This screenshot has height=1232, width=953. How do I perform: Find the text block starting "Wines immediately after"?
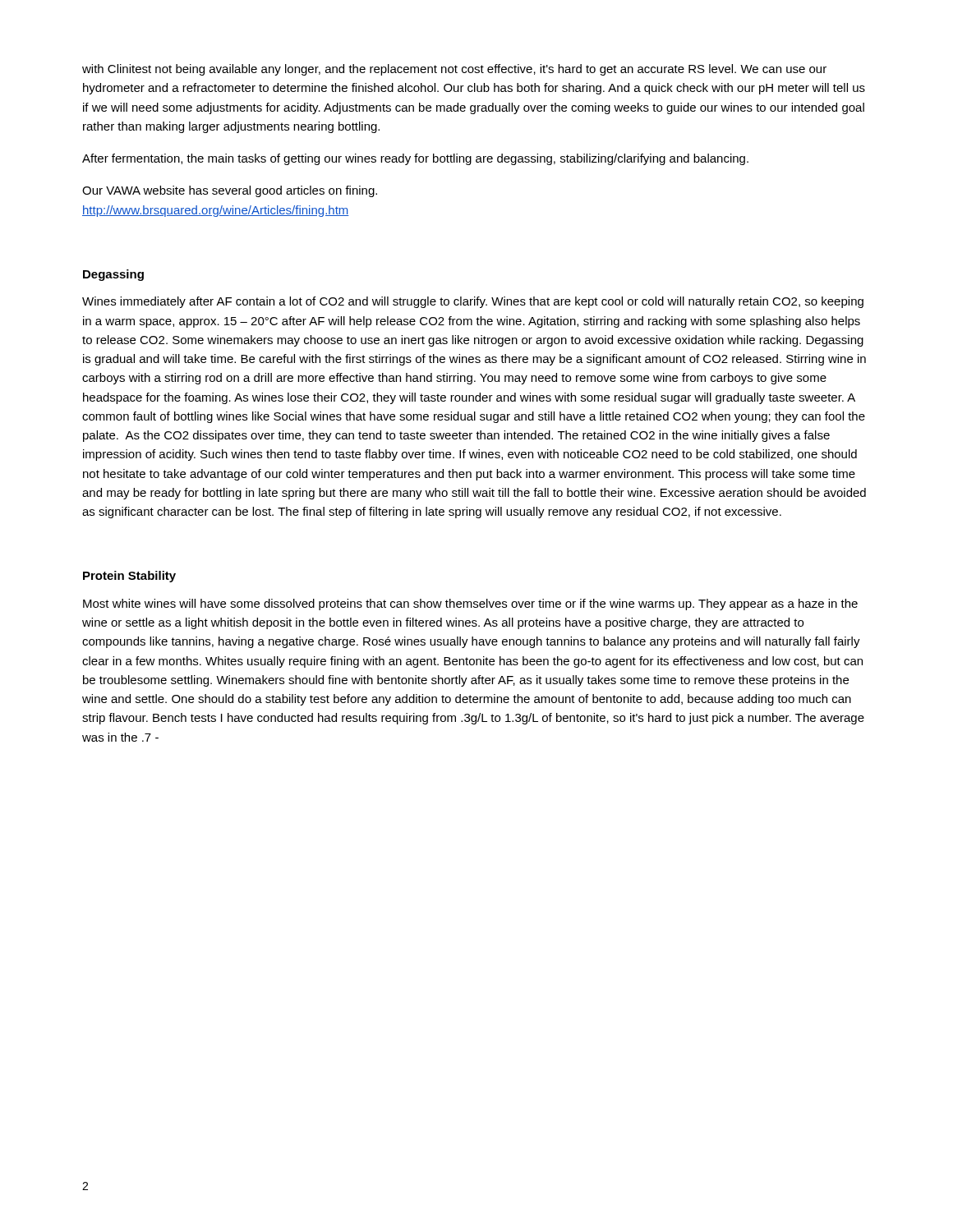(474, 406)
